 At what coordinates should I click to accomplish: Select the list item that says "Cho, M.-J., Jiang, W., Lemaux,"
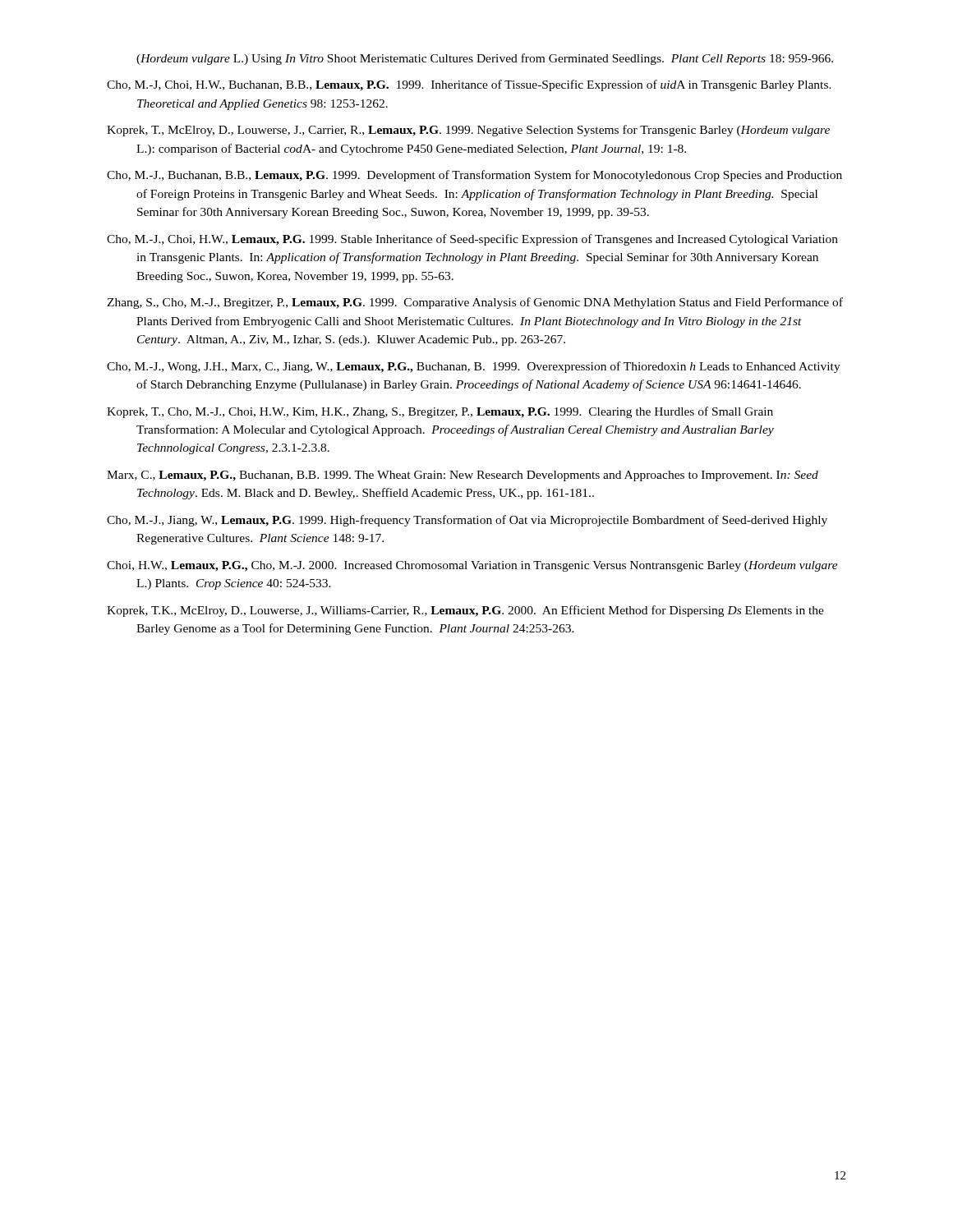(467, 529)
